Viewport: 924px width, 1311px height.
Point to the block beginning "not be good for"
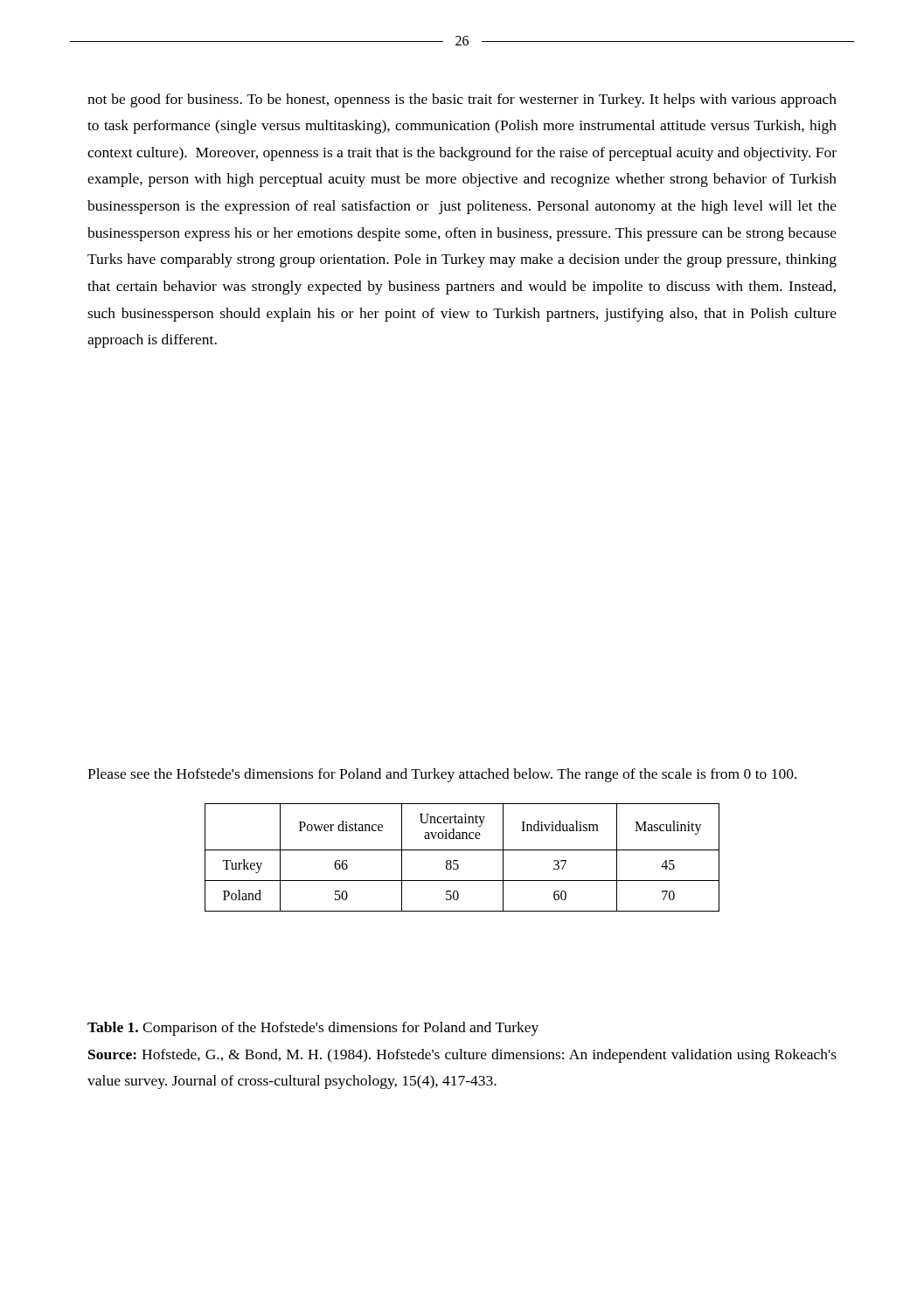[x=462, y=219]
